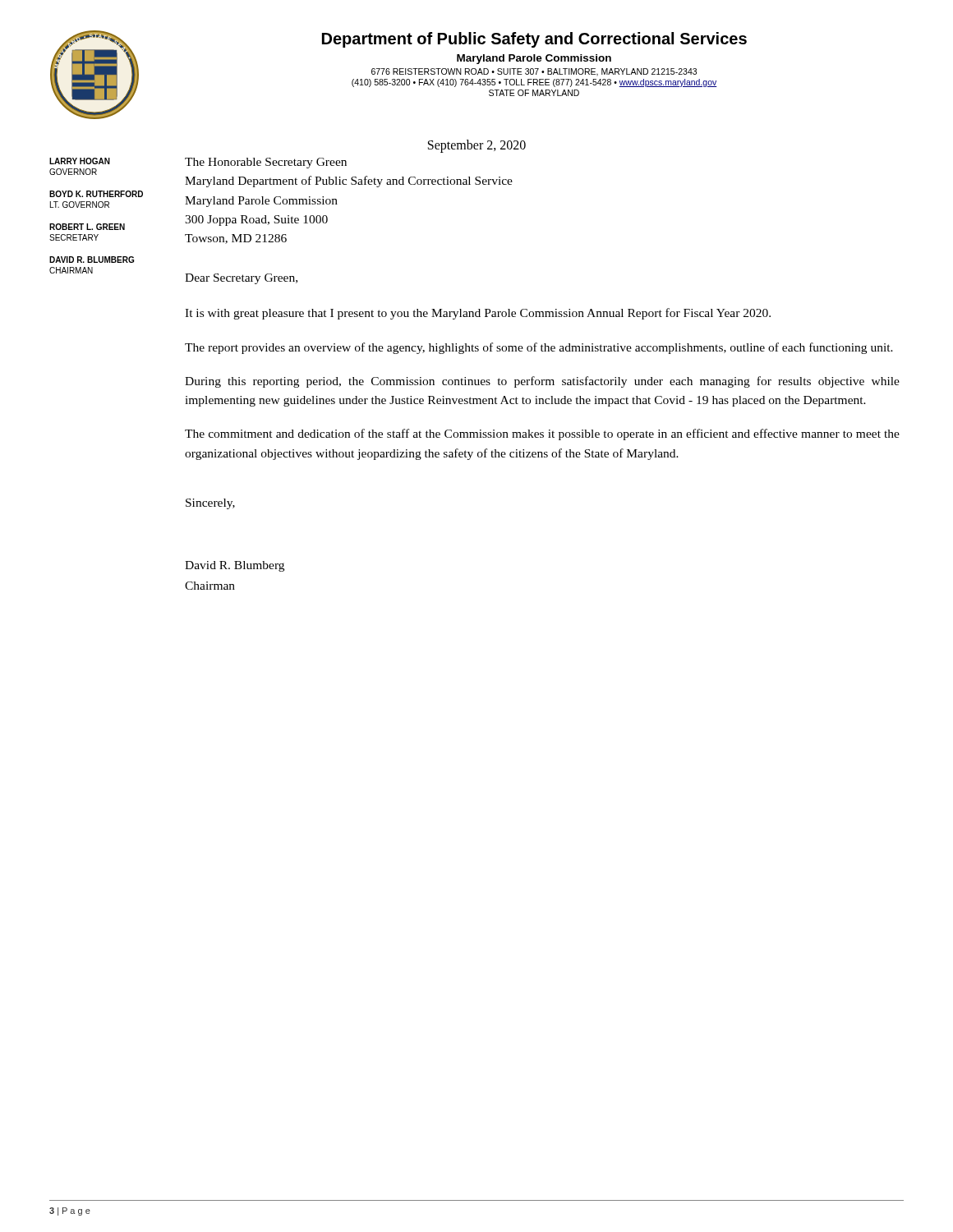Locate the text block with the text "LARRY HOGAN GOVERNOR BOYD K. RUTHERFORD LT. GOVERNOR"

[x=113, y=216]
